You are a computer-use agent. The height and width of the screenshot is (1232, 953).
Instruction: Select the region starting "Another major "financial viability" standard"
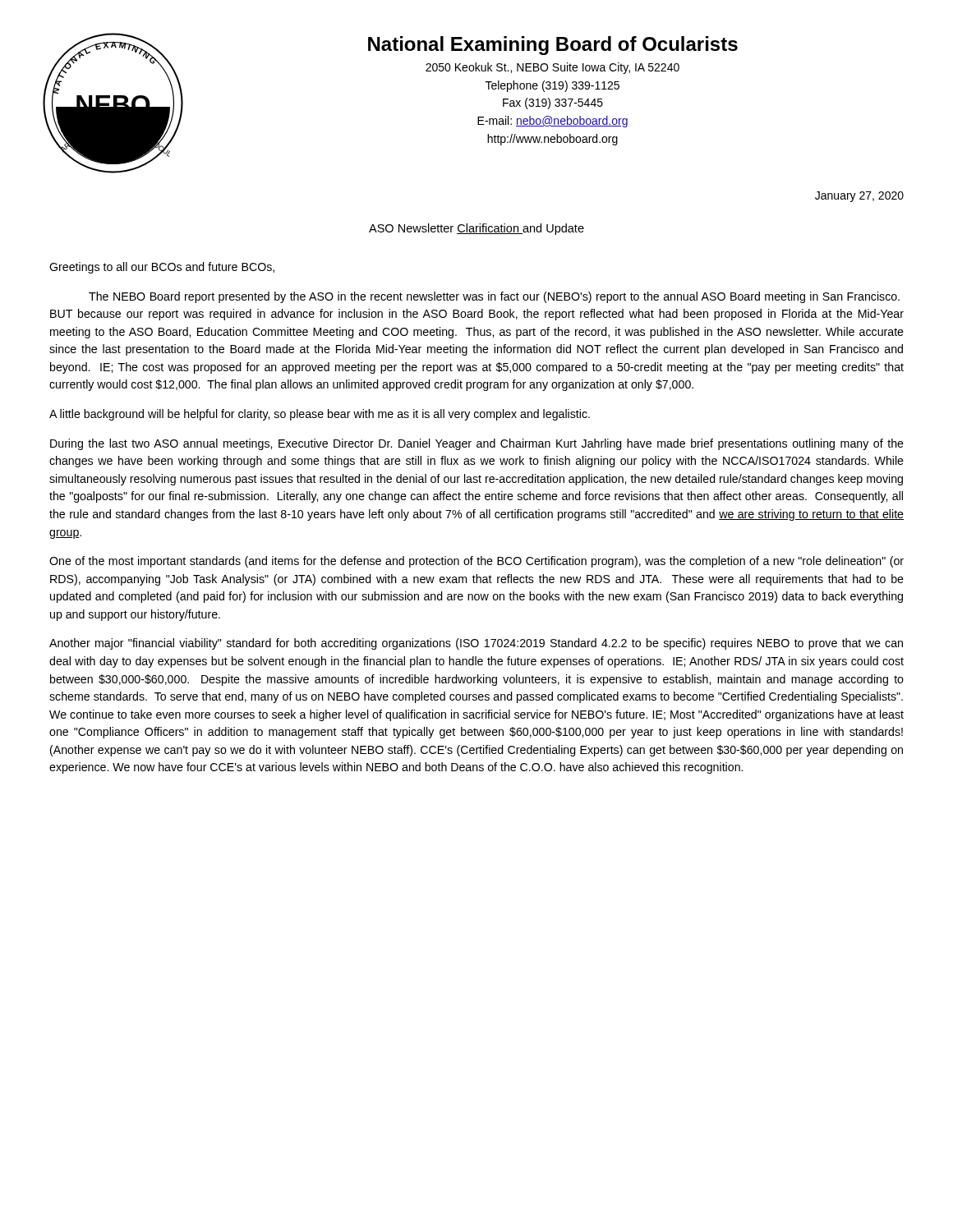(x=476, y=705)
